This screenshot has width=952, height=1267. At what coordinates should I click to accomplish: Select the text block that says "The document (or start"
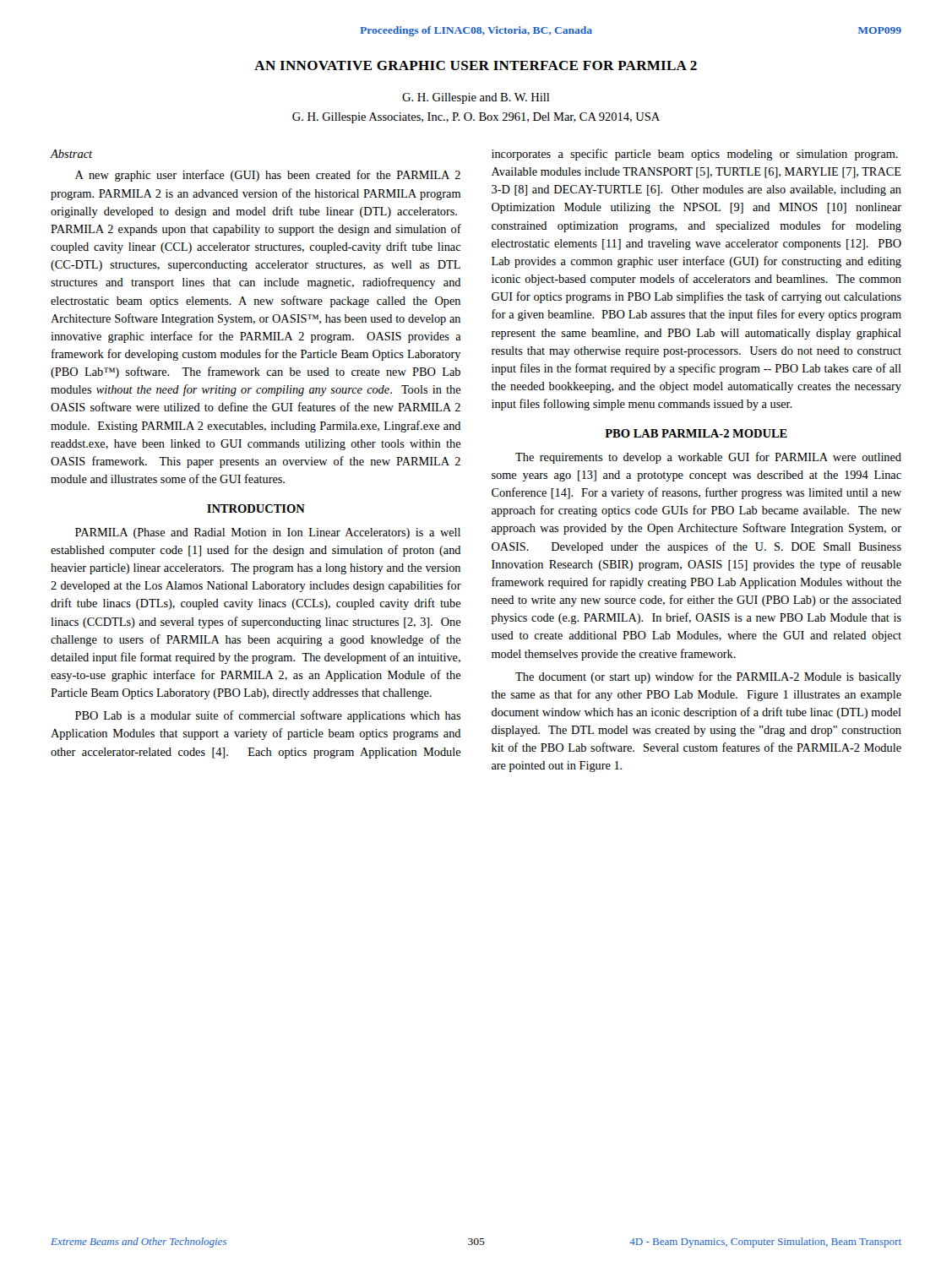[696, 721]
